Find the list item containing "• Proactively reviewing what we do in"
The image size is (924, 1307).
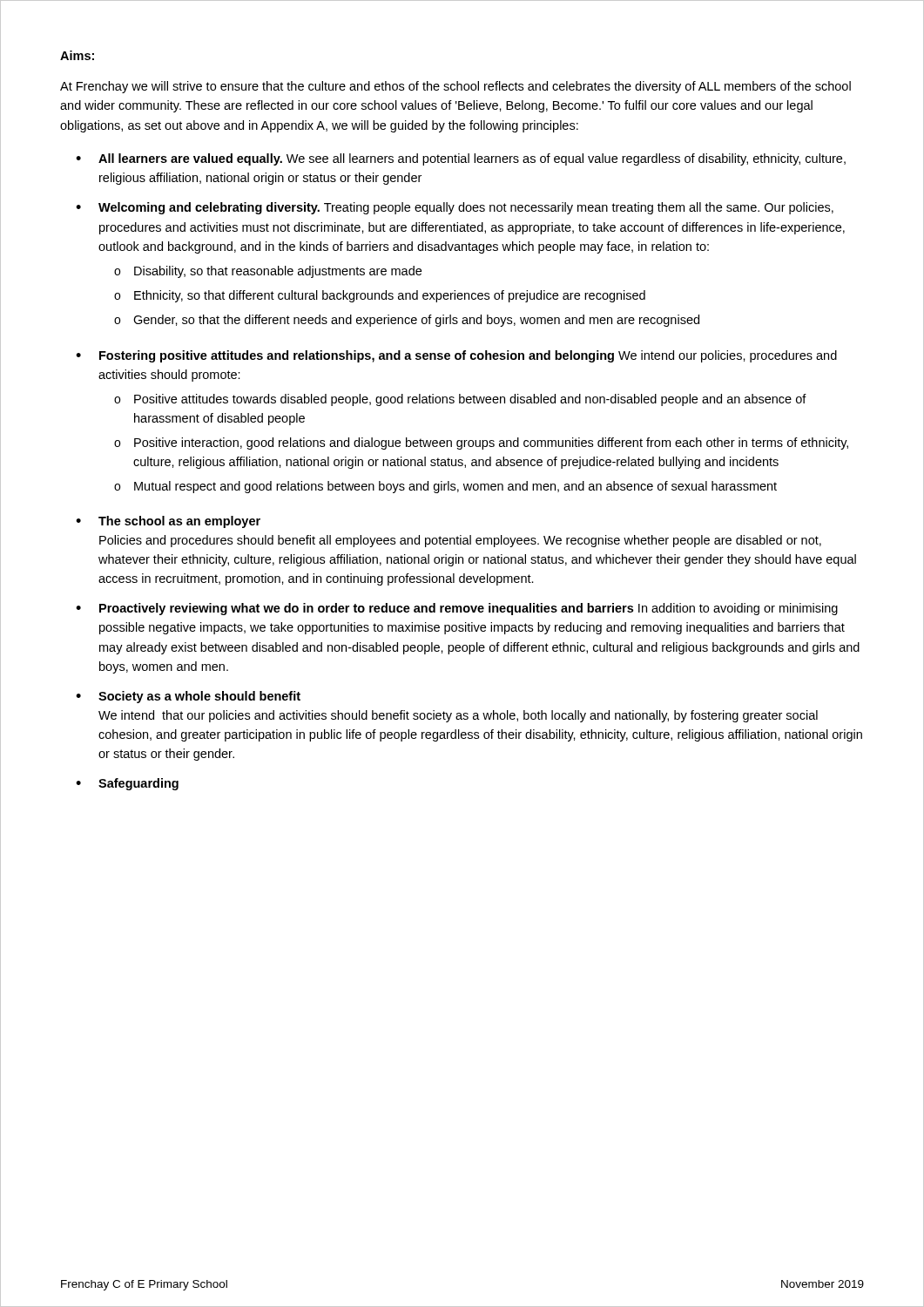pos(470,637)
